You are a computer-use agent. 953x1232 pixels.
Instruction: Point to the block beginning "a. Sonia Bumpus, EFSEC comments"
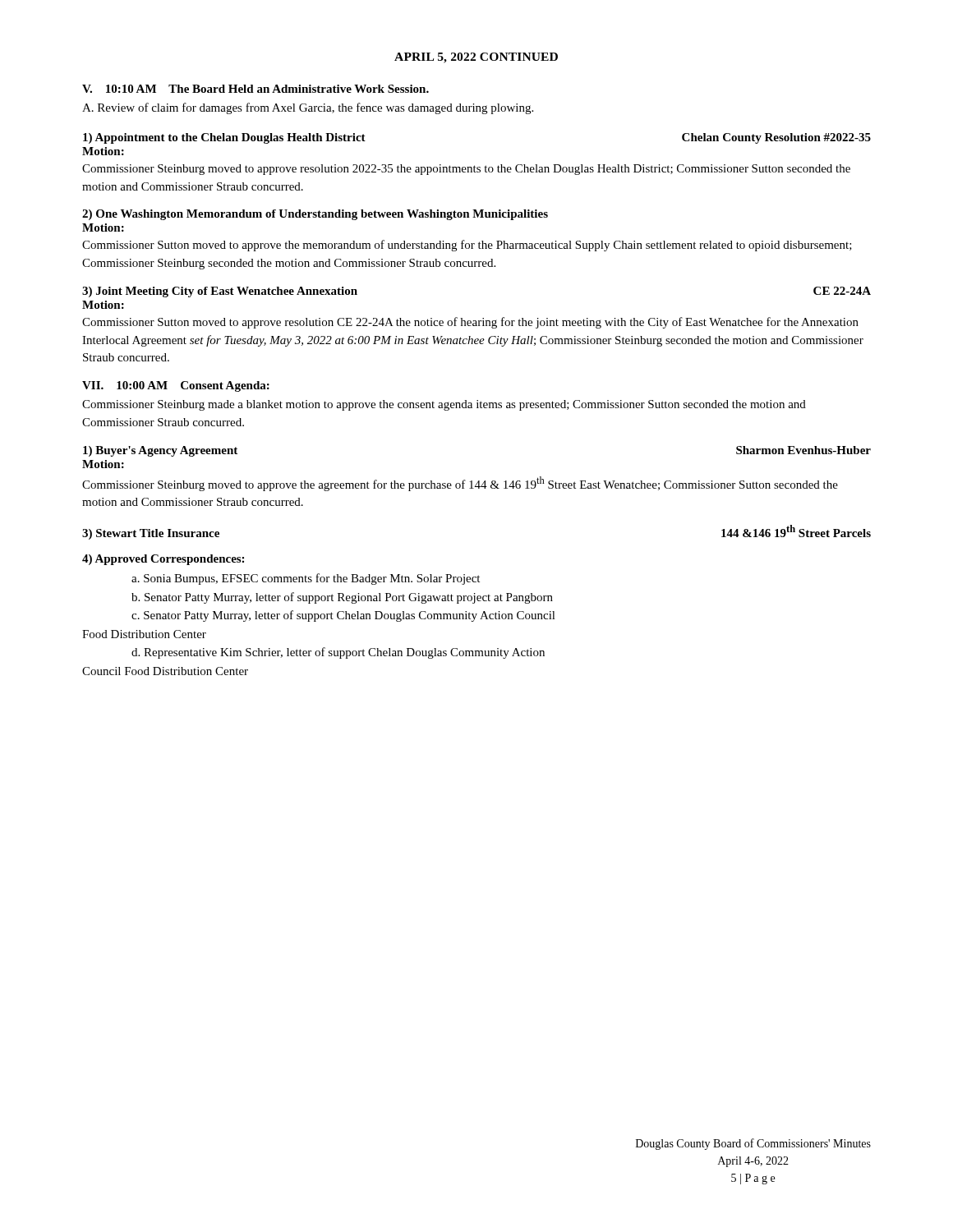[x=306, y=578]
